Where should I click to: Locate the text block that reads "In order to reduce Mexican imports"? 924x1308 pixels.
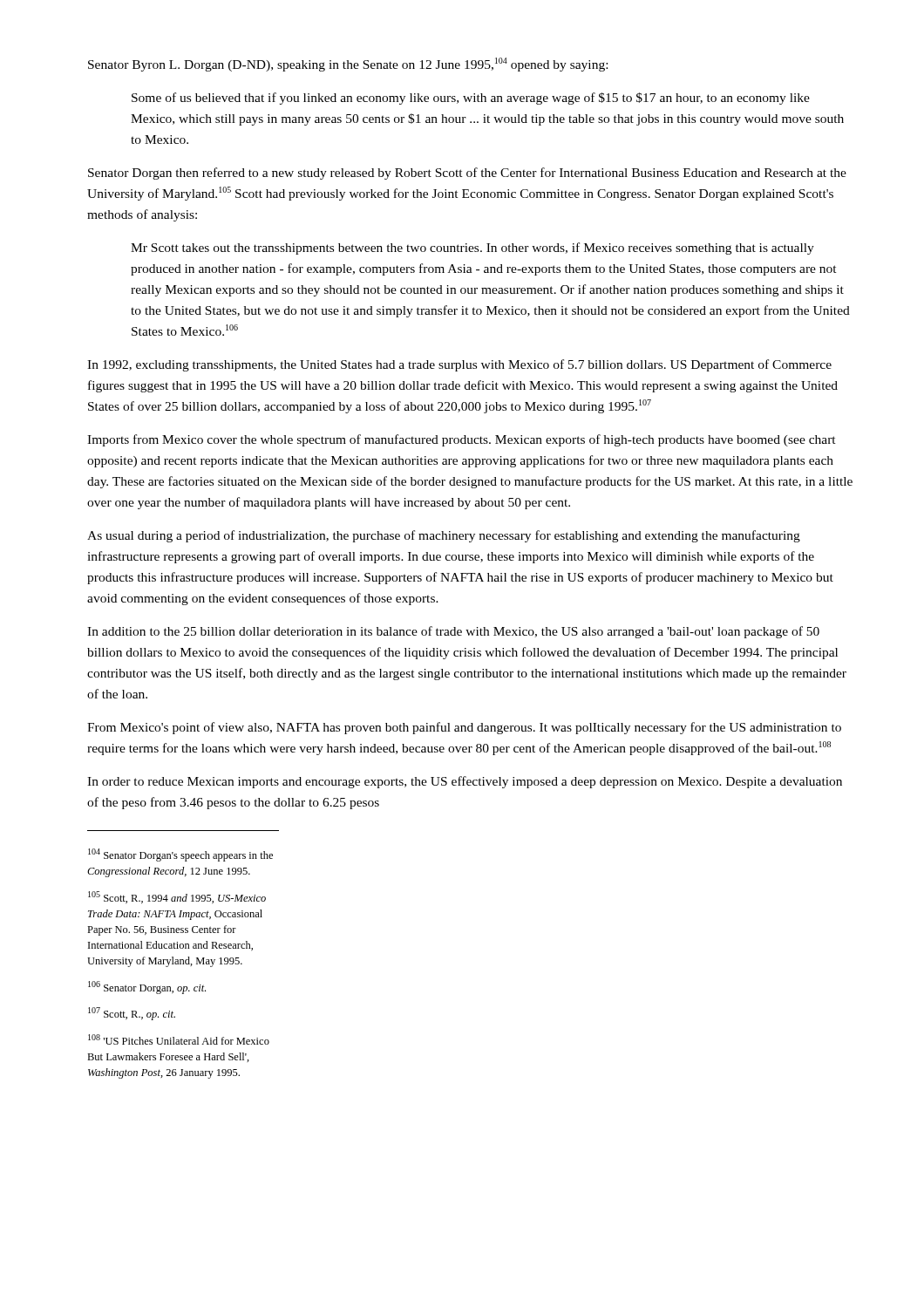coord(471,792)
